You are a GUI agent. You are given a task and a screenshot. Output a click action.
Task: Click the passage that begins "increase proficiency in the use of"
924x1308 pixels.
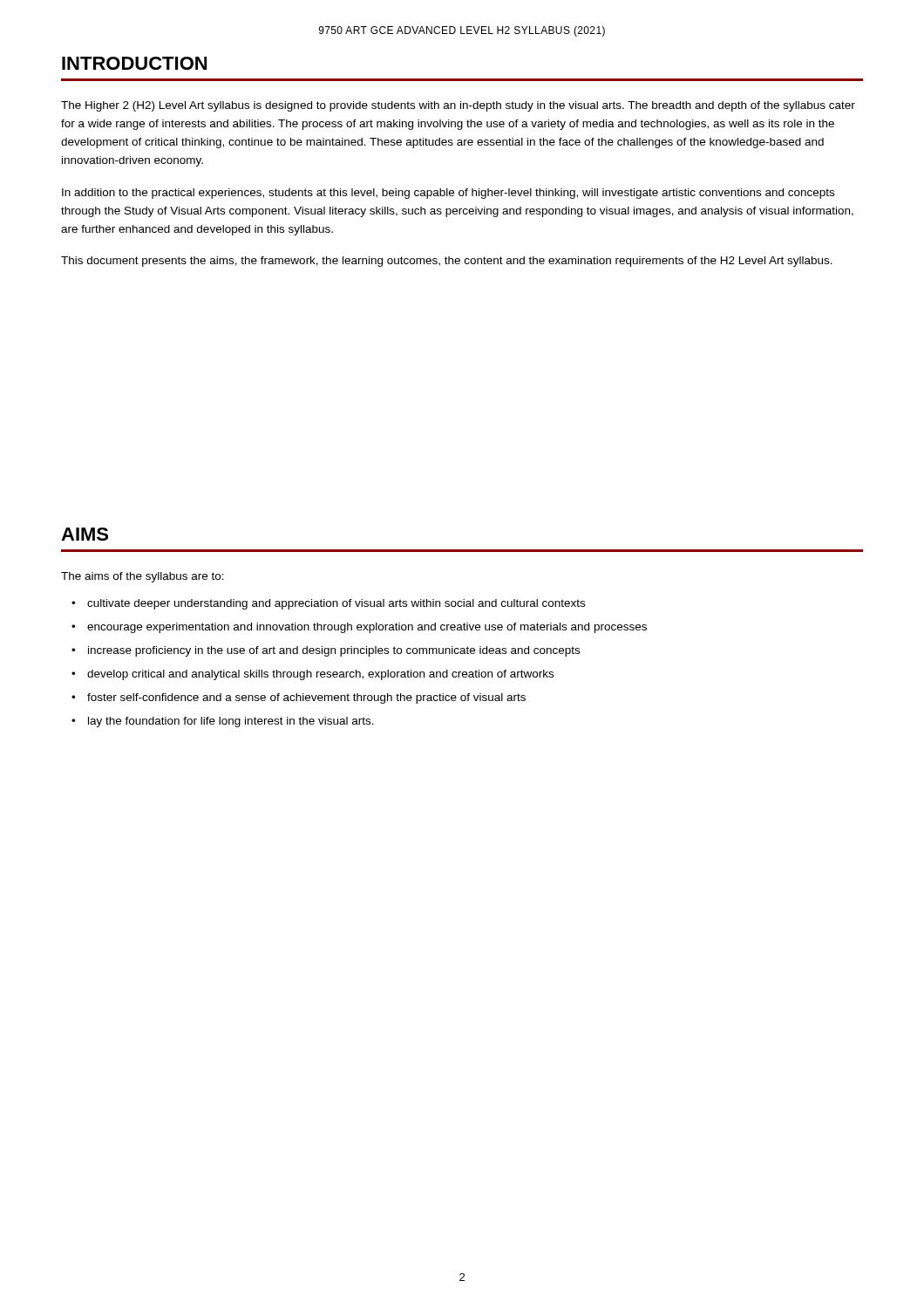coord(334,650)
